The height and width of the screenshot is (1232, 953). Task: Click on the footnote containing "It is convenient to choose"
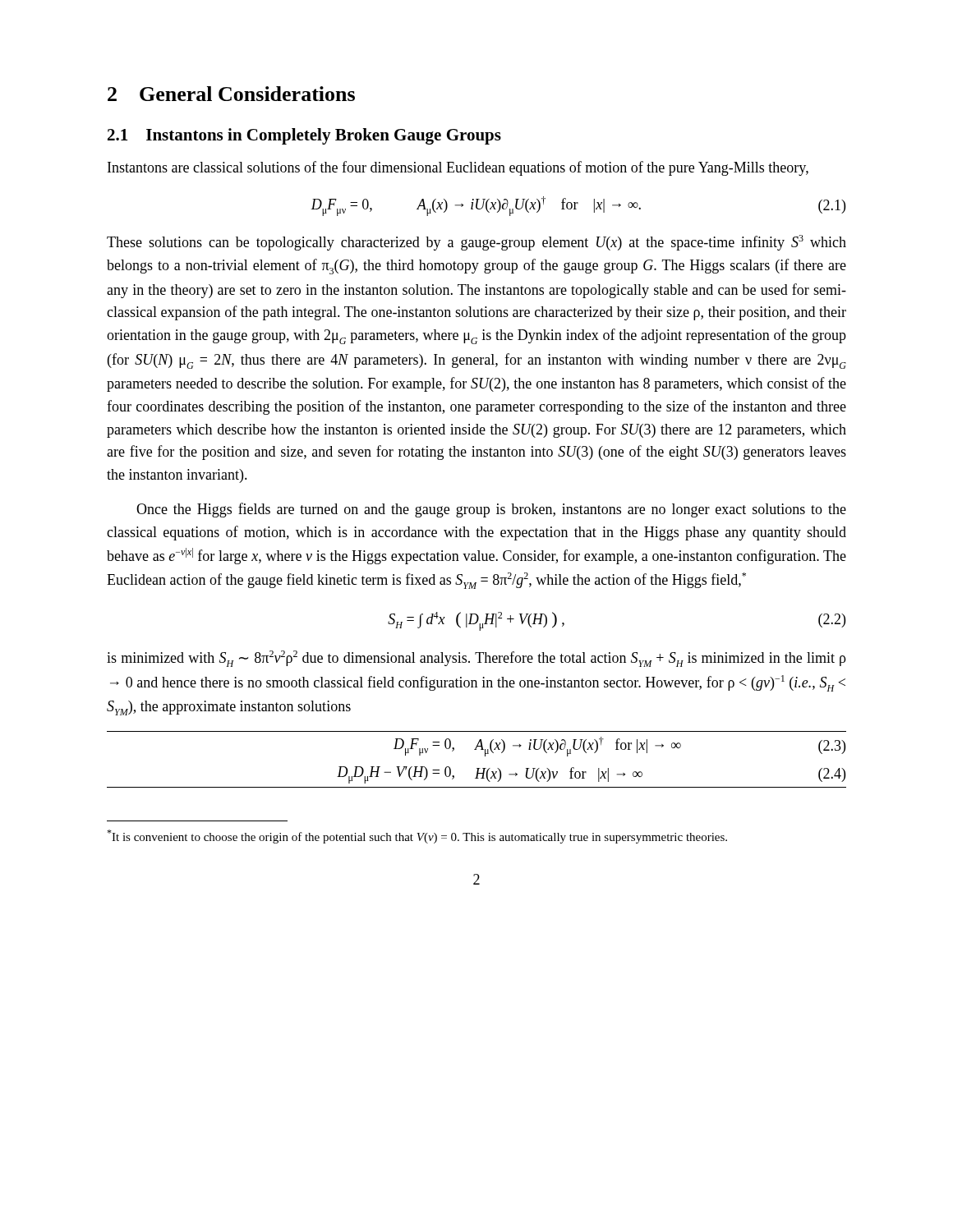pyautogui.click(x=417, y=836)
